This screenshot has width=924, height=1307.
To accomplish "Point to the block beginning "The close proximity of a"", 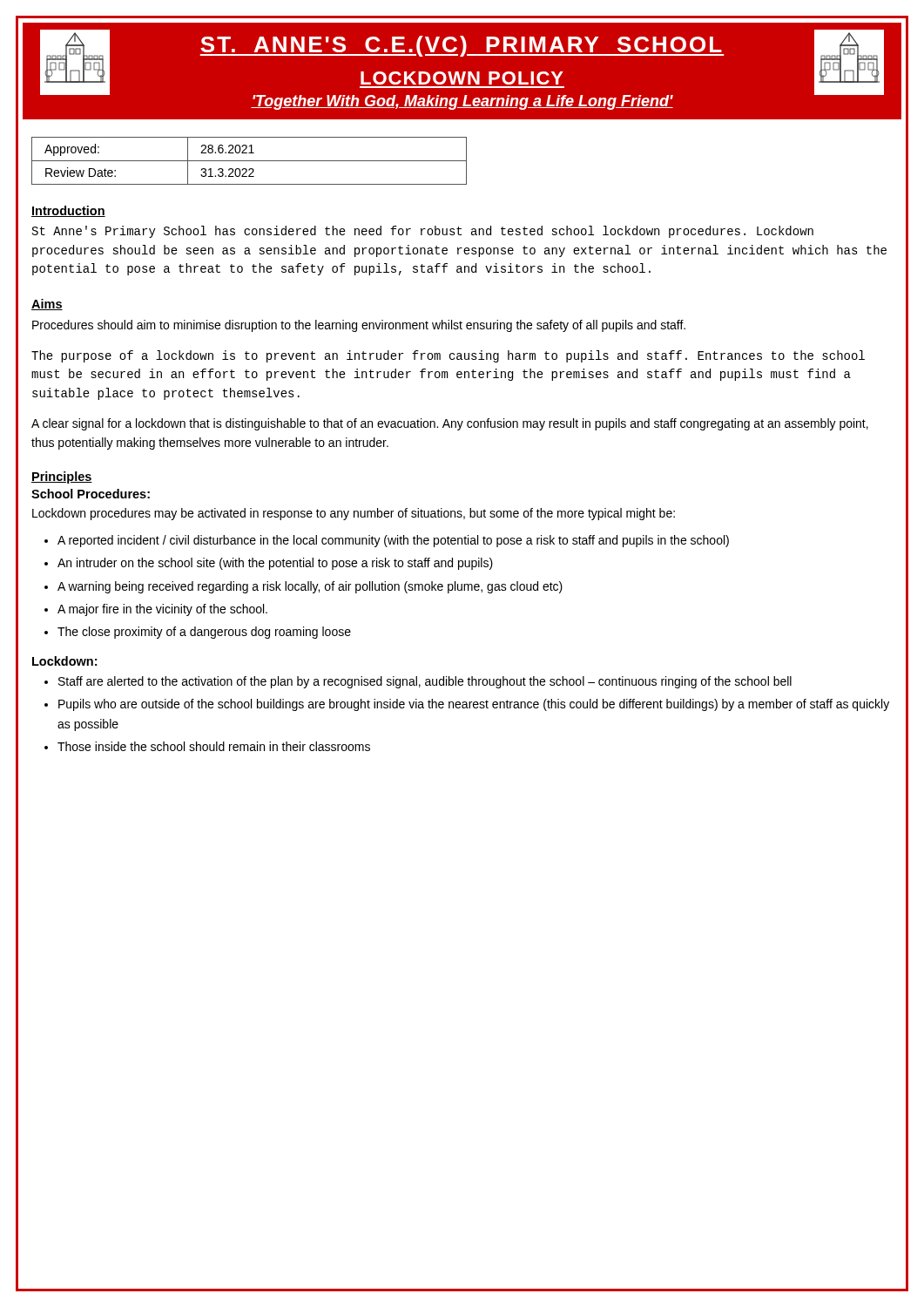I will click(x=204, y=632).
